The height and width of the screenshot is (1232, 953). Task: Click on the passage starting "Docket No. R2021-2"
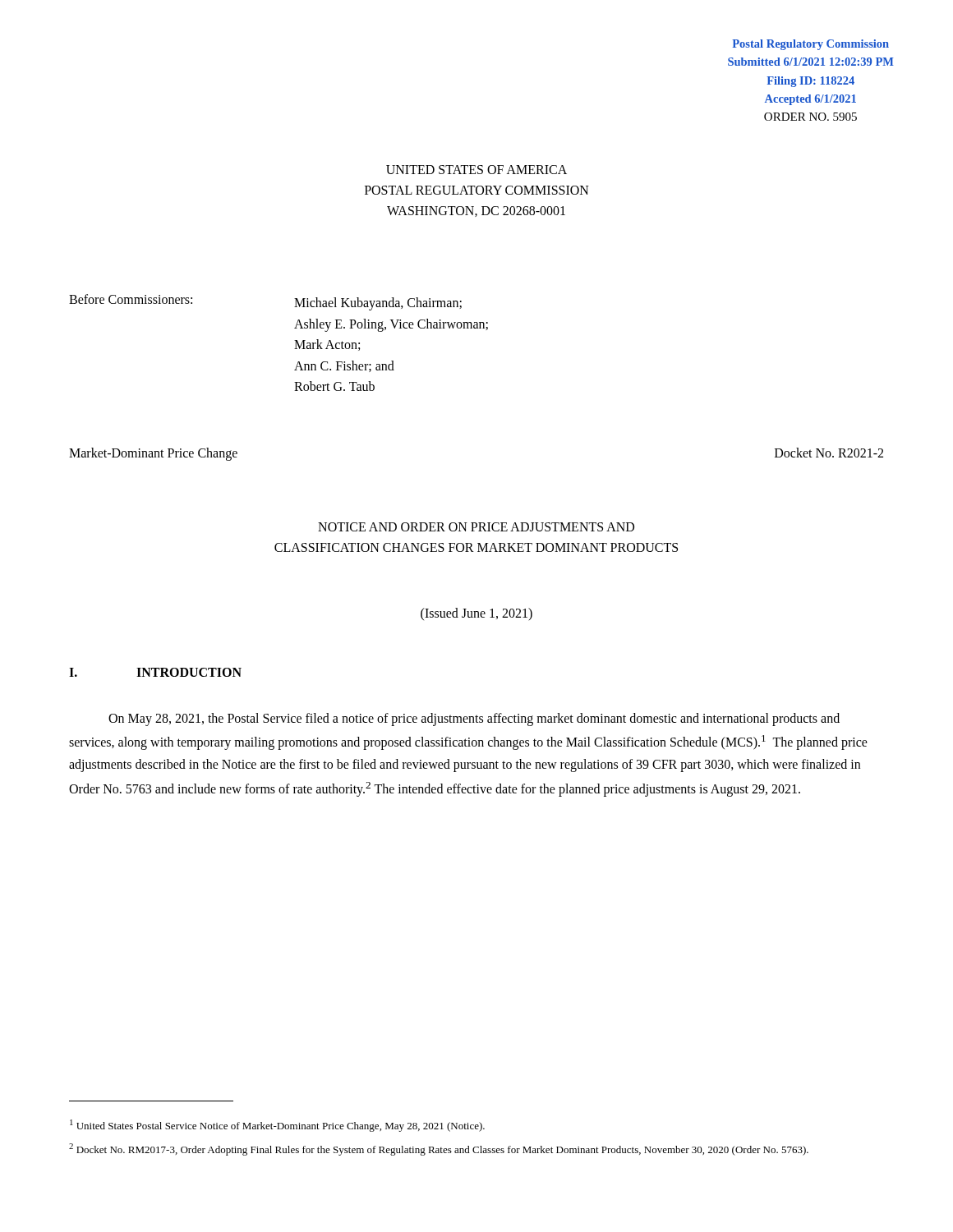point(829,453)
